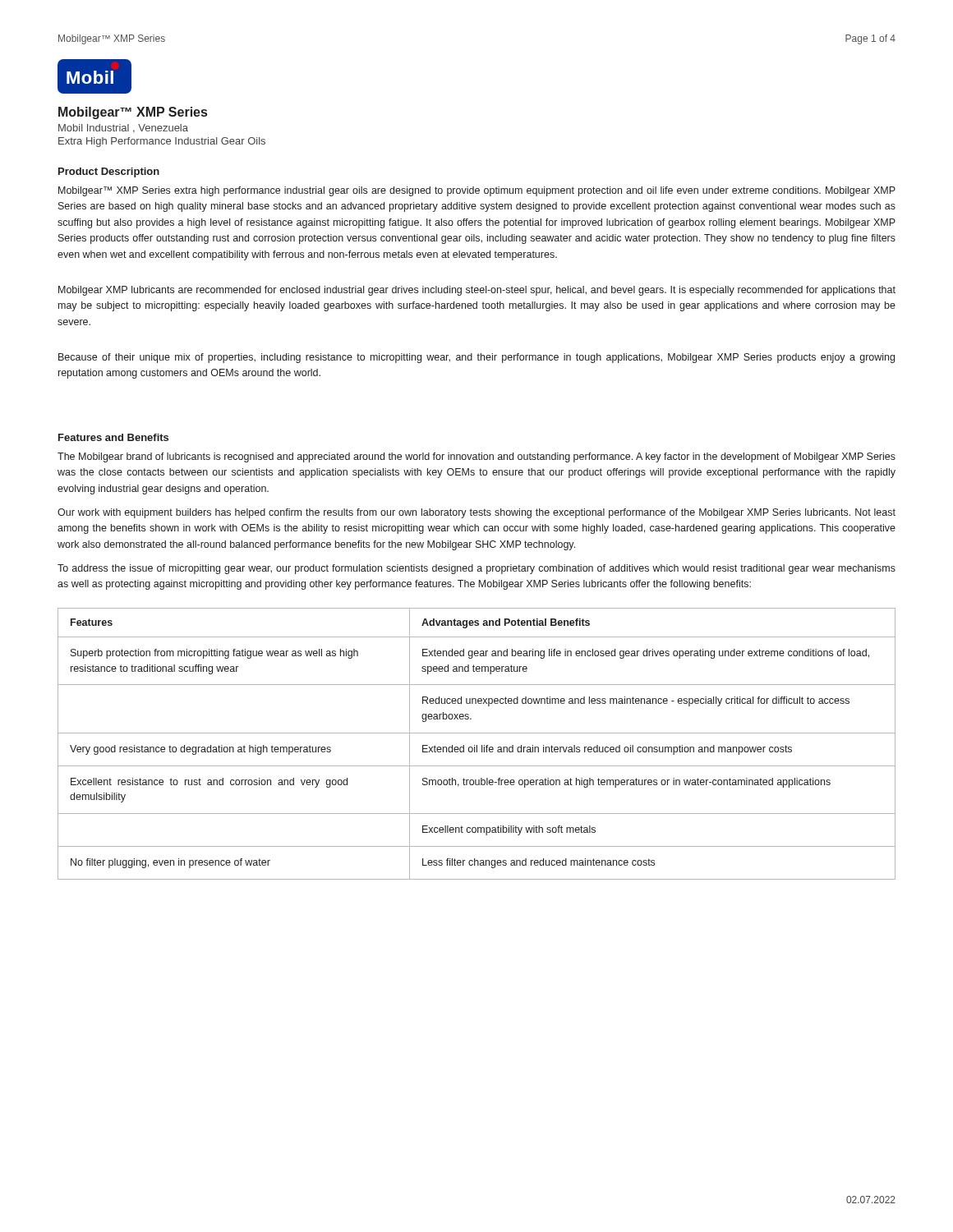
Task: Where does it say "Extra High Performance Industrial Gear Oils"?
Action: [x=162, y=141]
